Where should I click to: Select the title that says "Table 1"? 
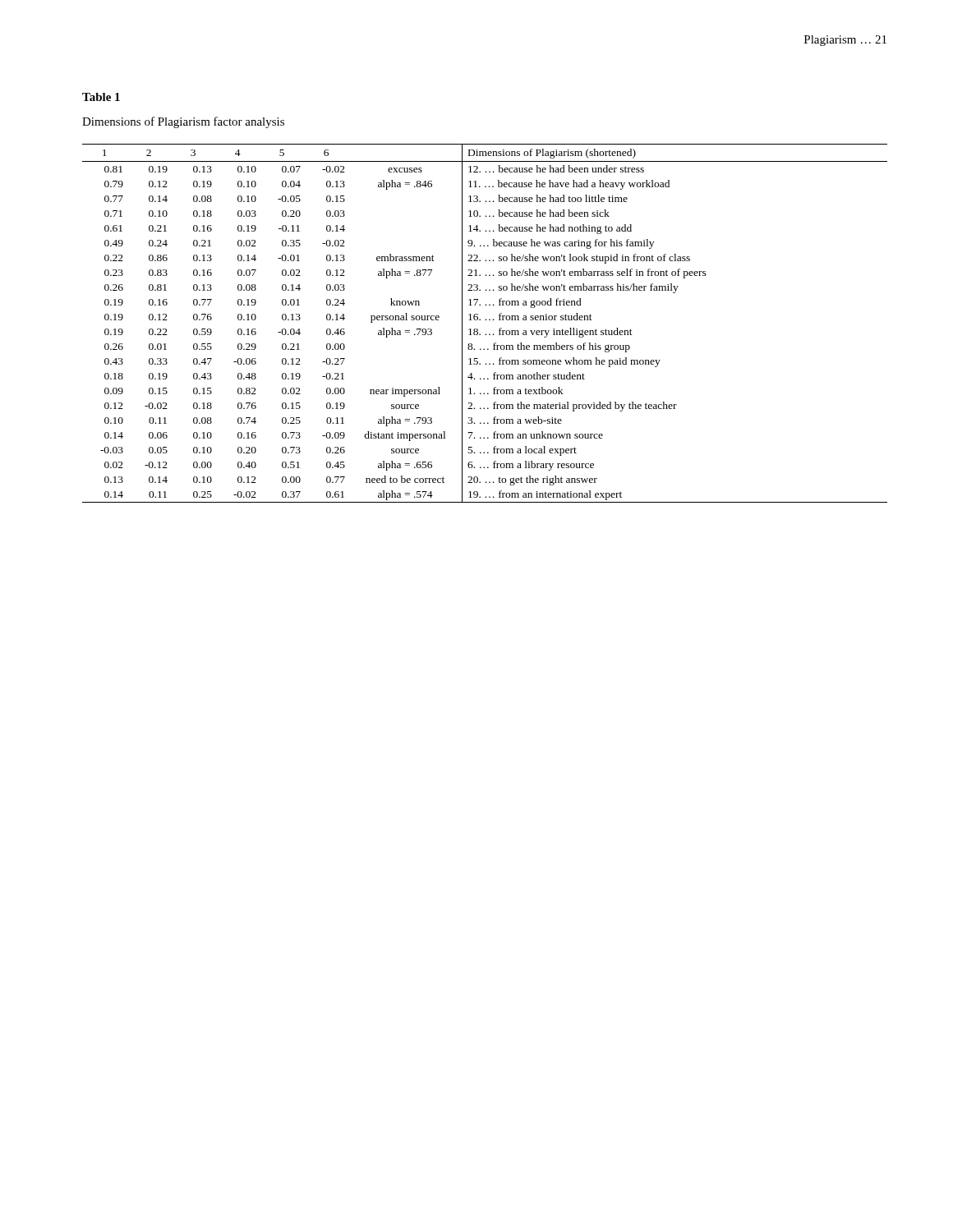coord(101,97)
